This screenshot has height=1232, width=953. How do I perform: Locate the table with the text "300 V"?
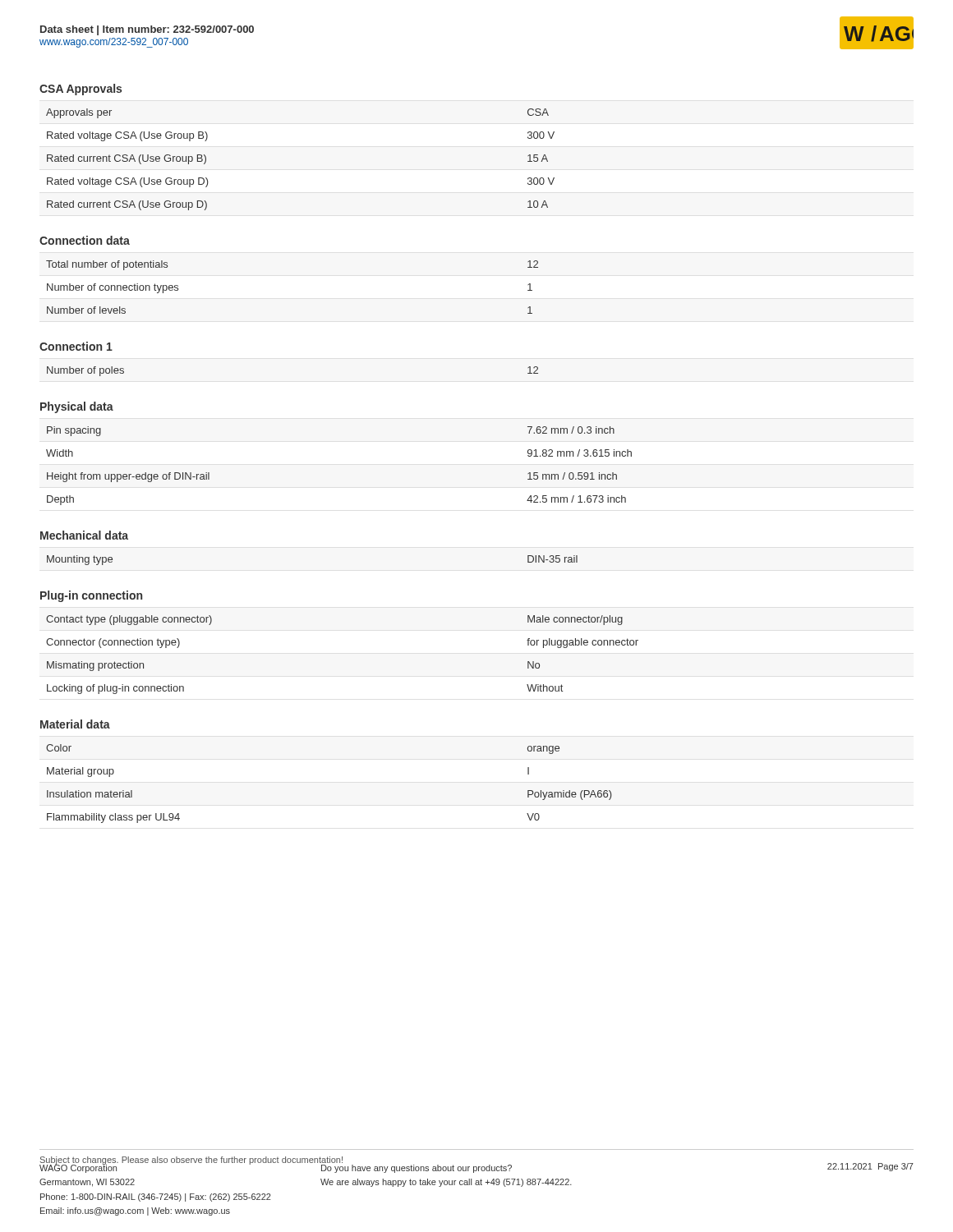[x=476, y=158]
